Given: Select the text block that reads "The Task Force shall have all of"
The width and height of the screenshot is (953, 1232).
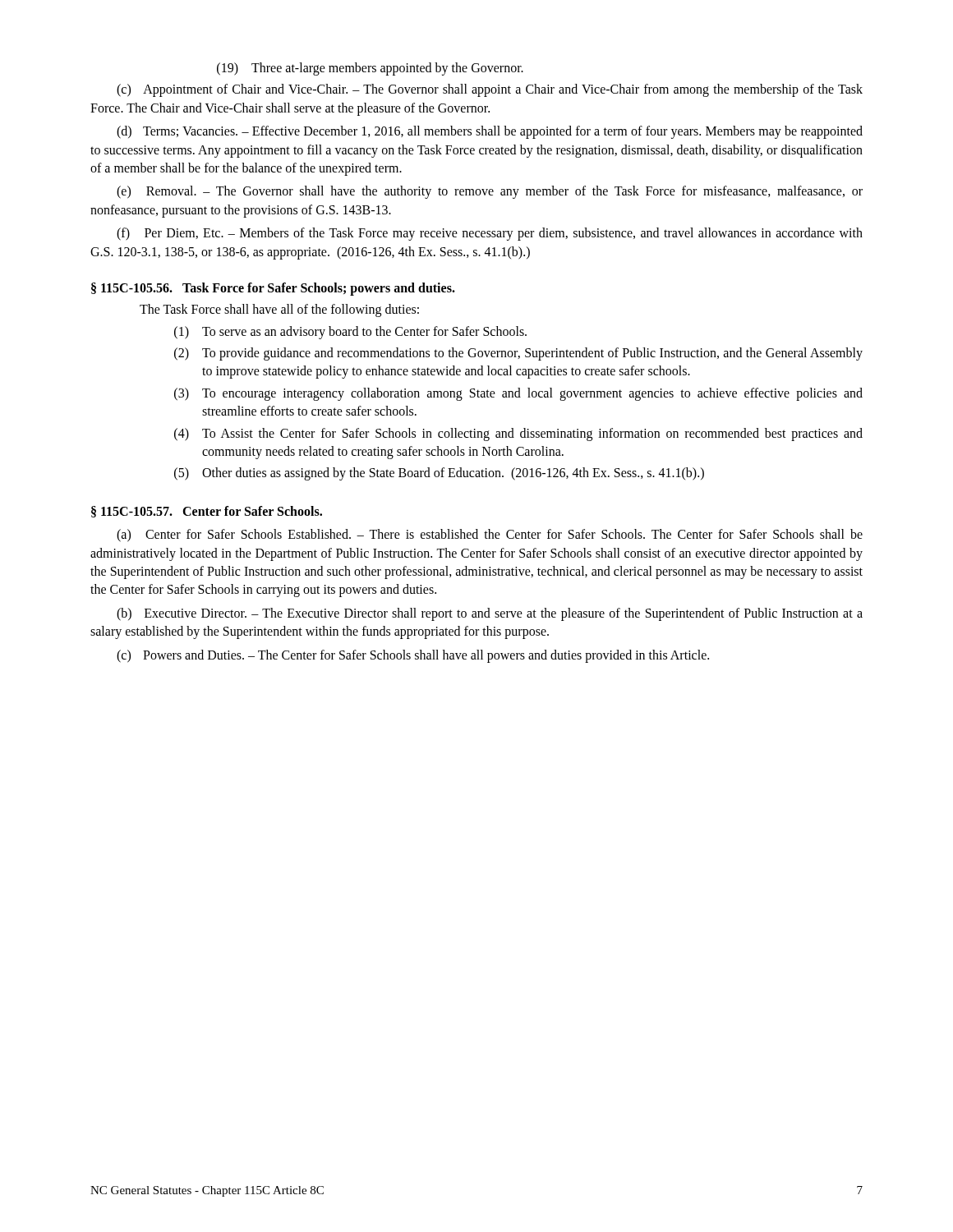Looking at the screenshot, I should (280, 309).
